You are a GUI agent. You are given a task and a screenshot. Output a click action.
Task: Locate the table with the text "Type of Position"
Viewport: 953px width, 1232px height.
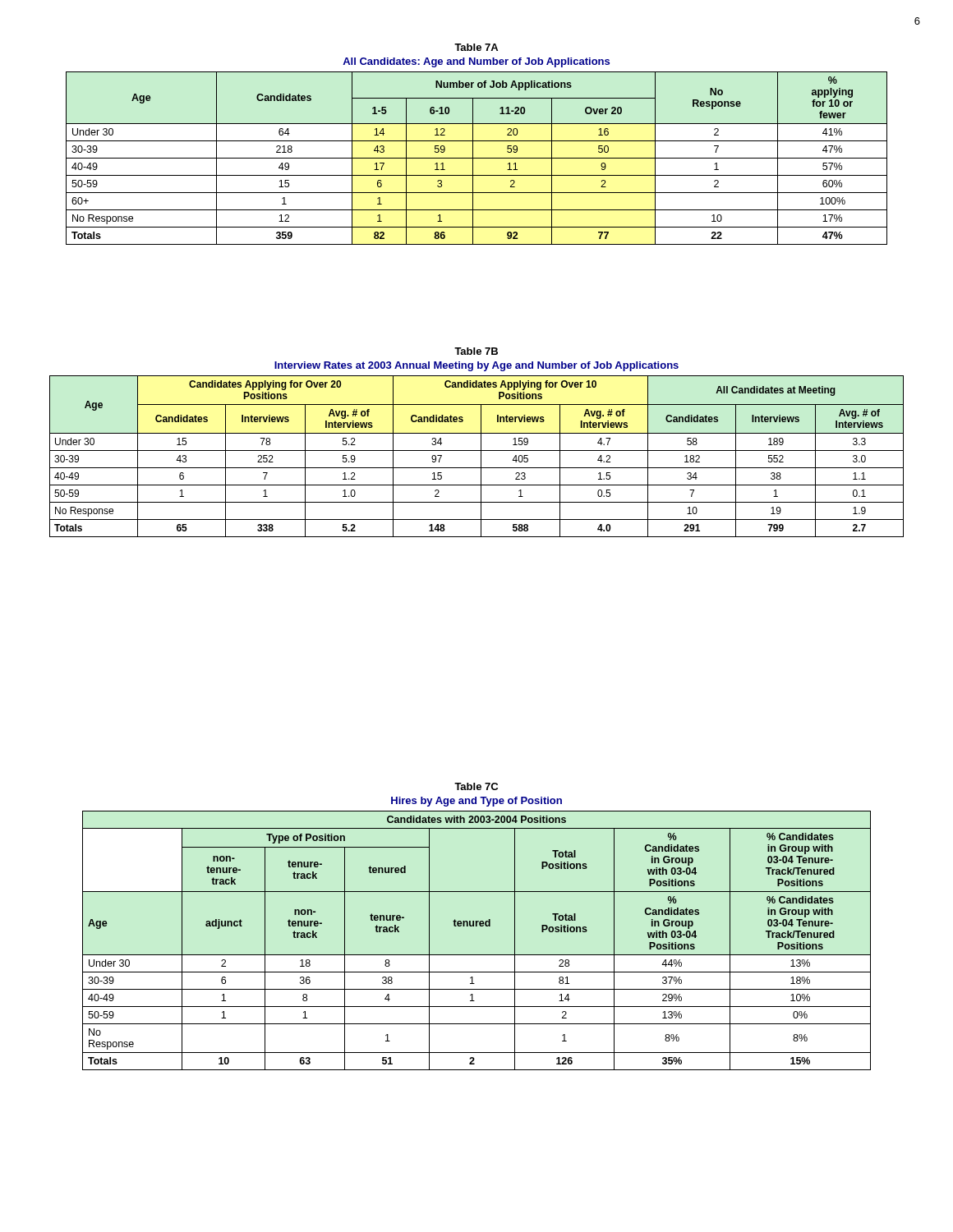coord(476,940)
